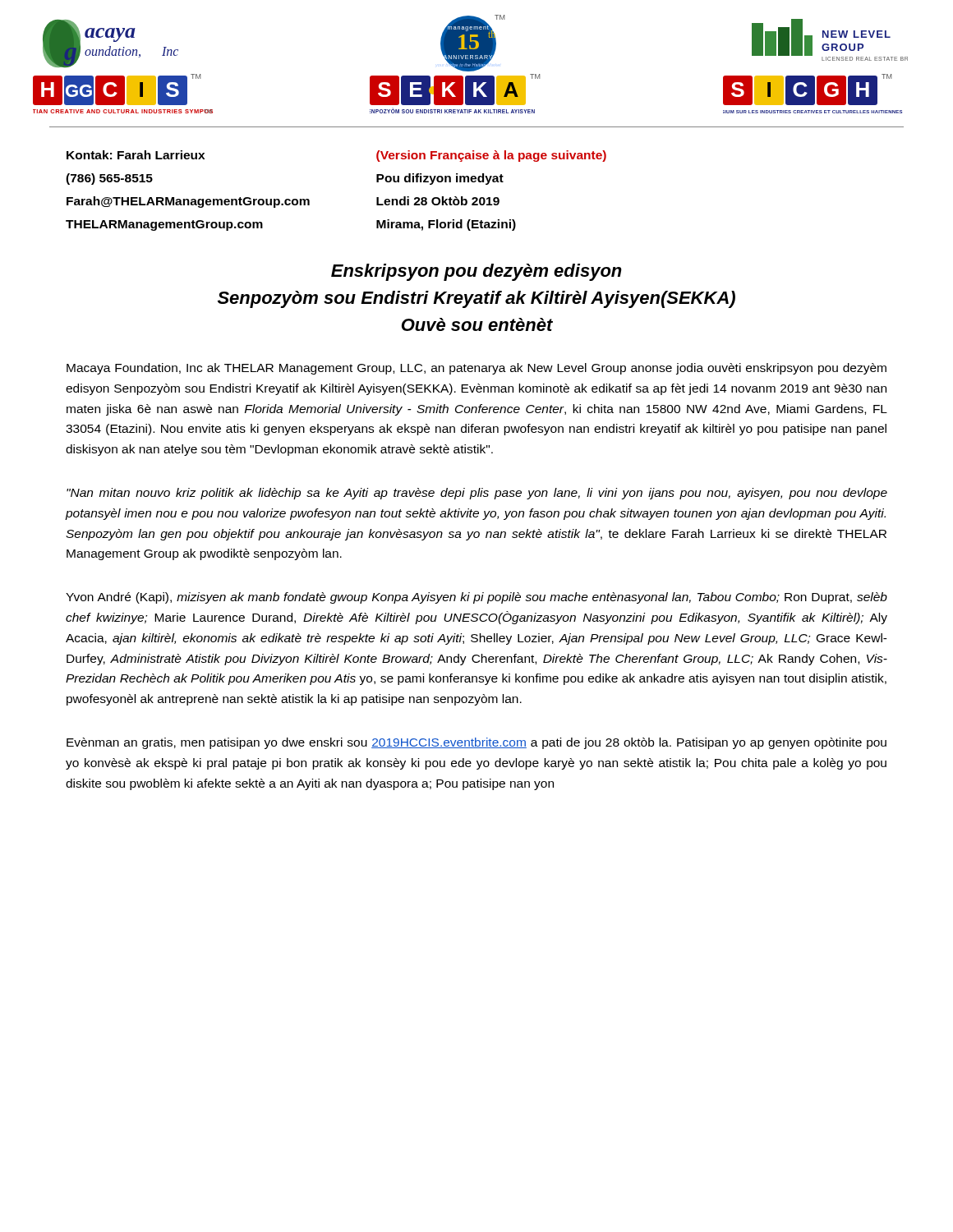Locate the element starting "Macaya Foundation, Inc ak THELAR Management Group, LLC,"
Screen dimensions: 1232x953
pyautogui.click(x=476, y=409)
